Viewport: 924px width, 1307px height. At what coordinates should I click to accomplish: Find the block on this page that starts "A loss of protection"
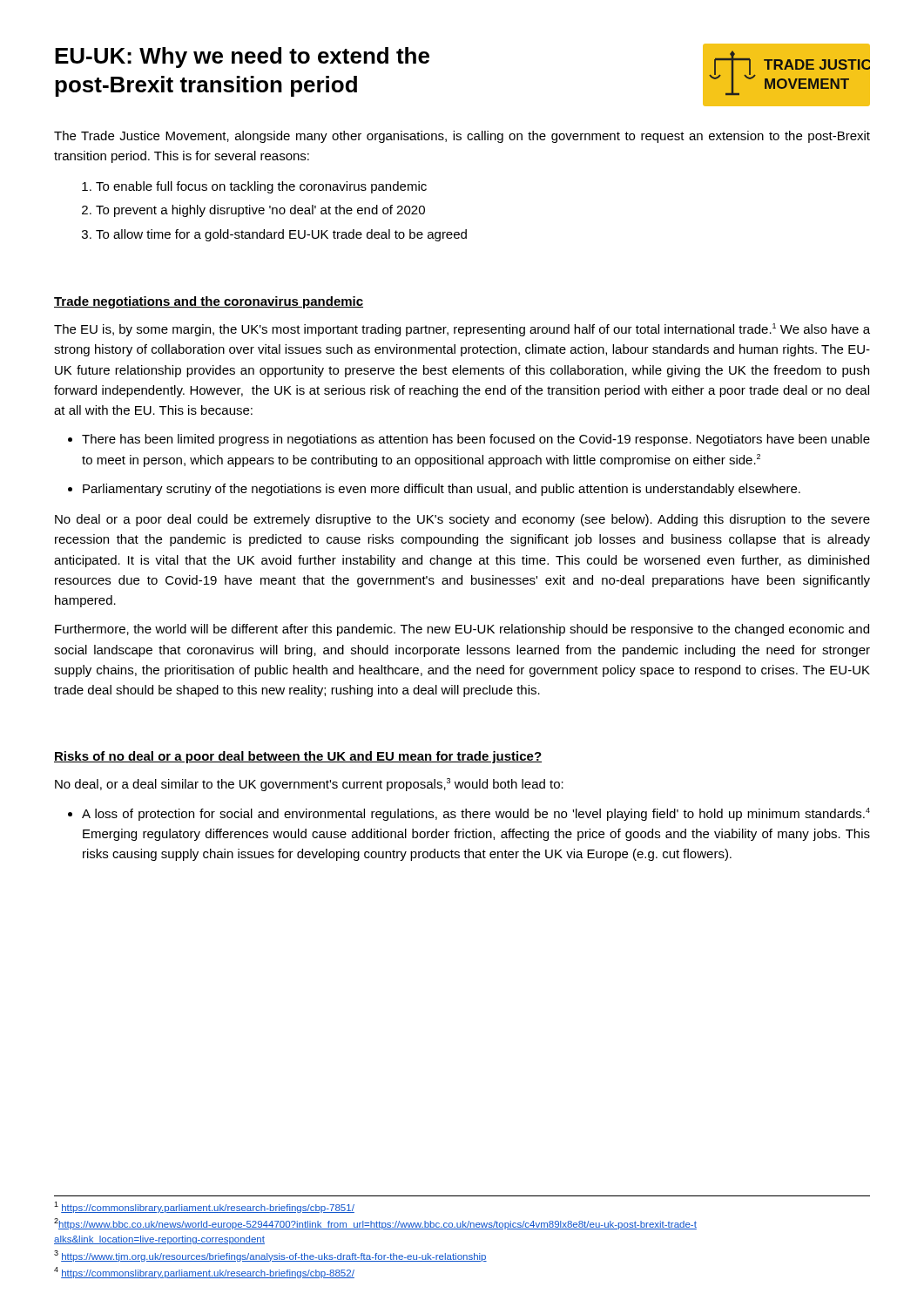click(476, 833)
